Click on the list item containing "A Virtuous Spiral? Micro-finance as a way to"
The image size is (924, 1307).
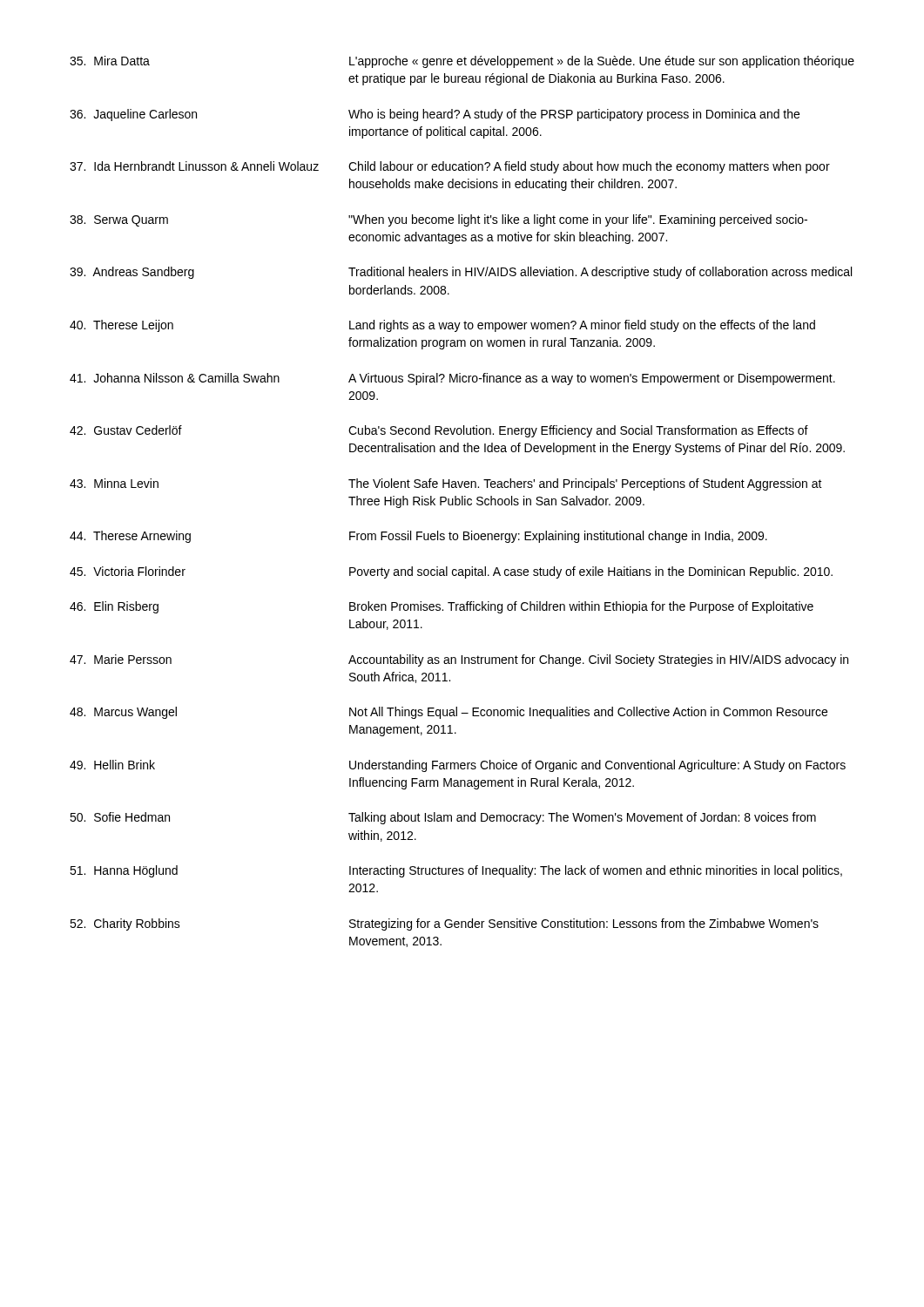tap(592, 387)
